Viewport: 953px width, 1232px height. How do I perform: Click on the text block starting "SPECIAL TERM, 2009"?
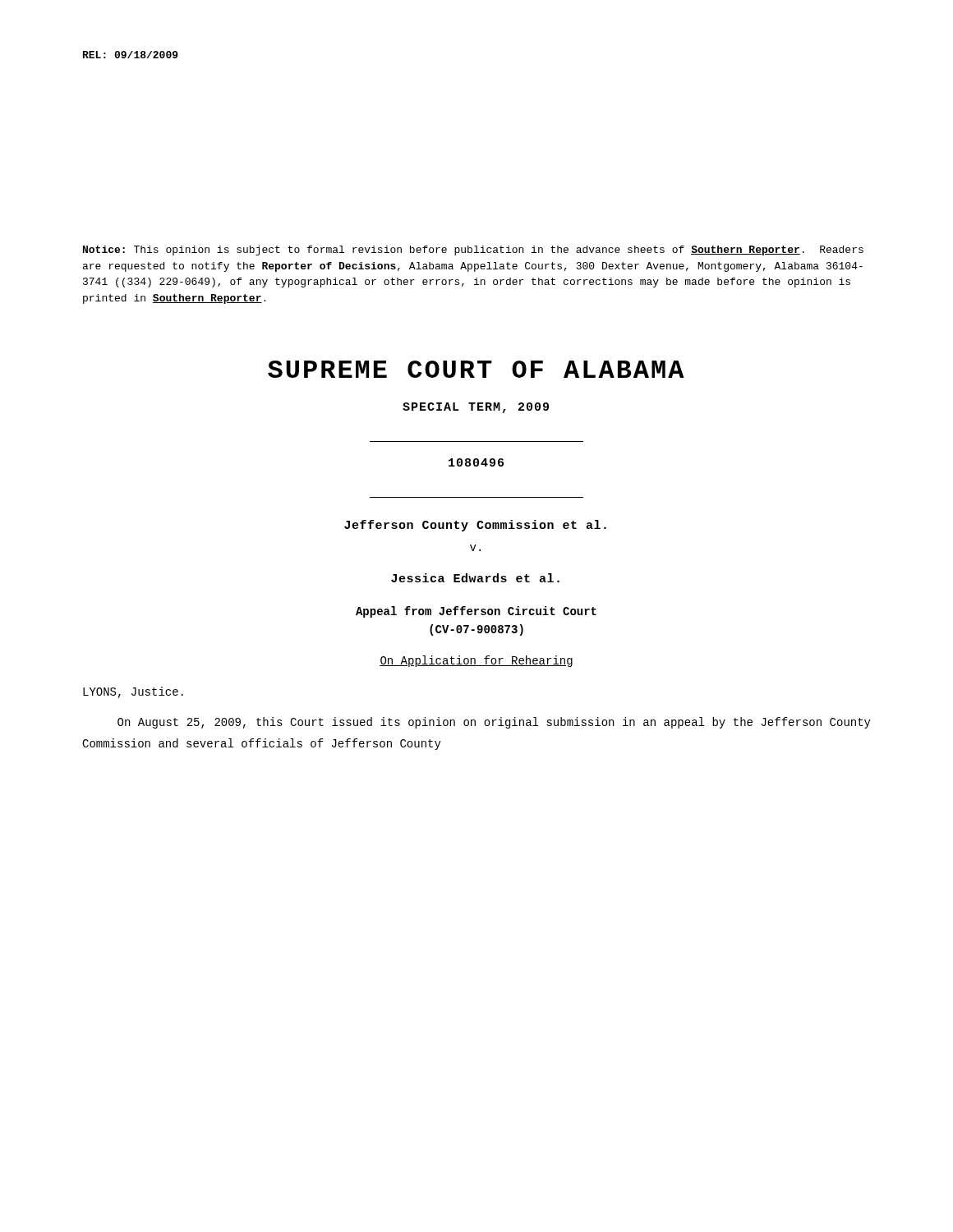[476, 408]
